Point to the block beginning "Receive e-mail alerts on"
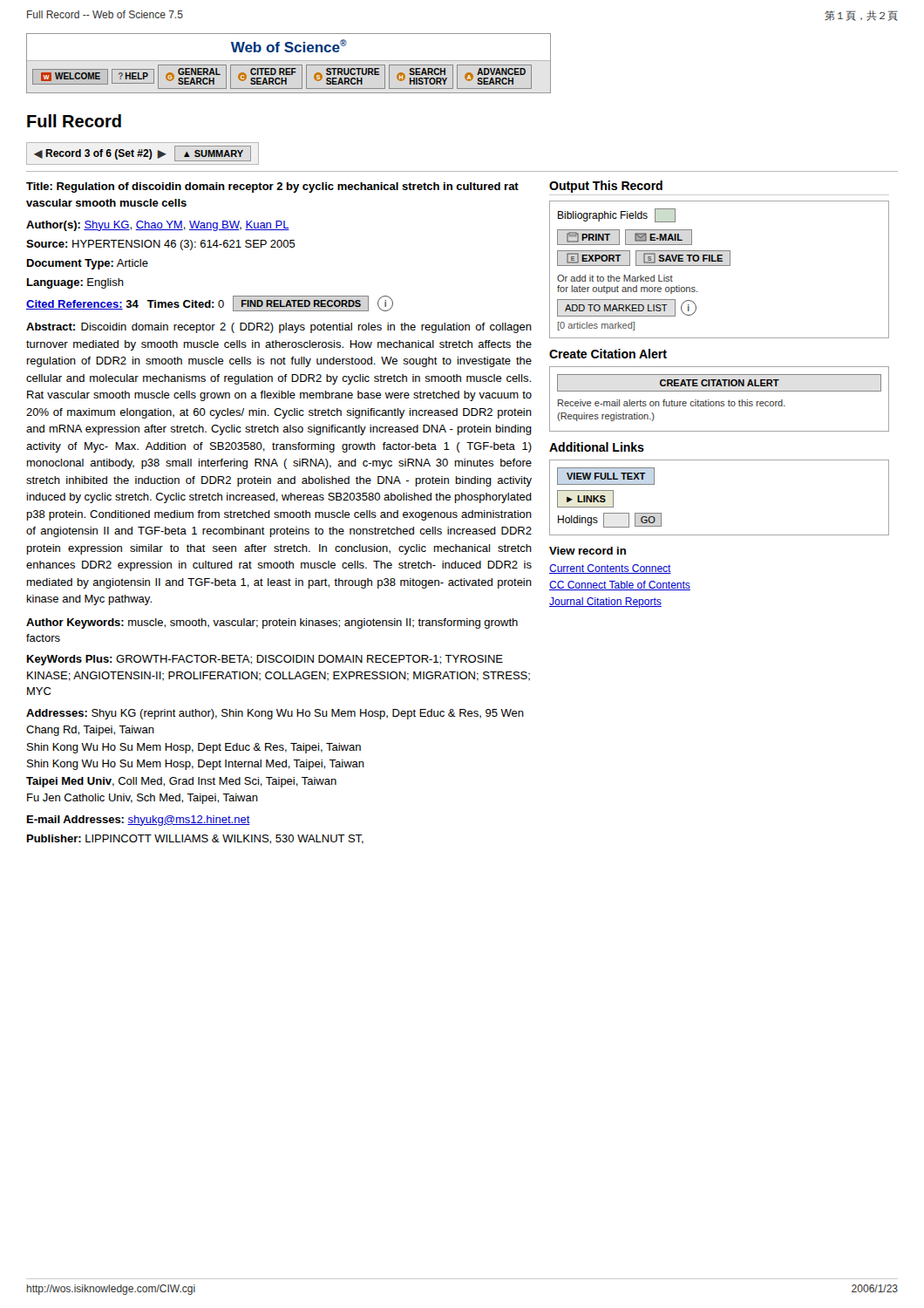 pyautogui.click(x=671, y=410)
